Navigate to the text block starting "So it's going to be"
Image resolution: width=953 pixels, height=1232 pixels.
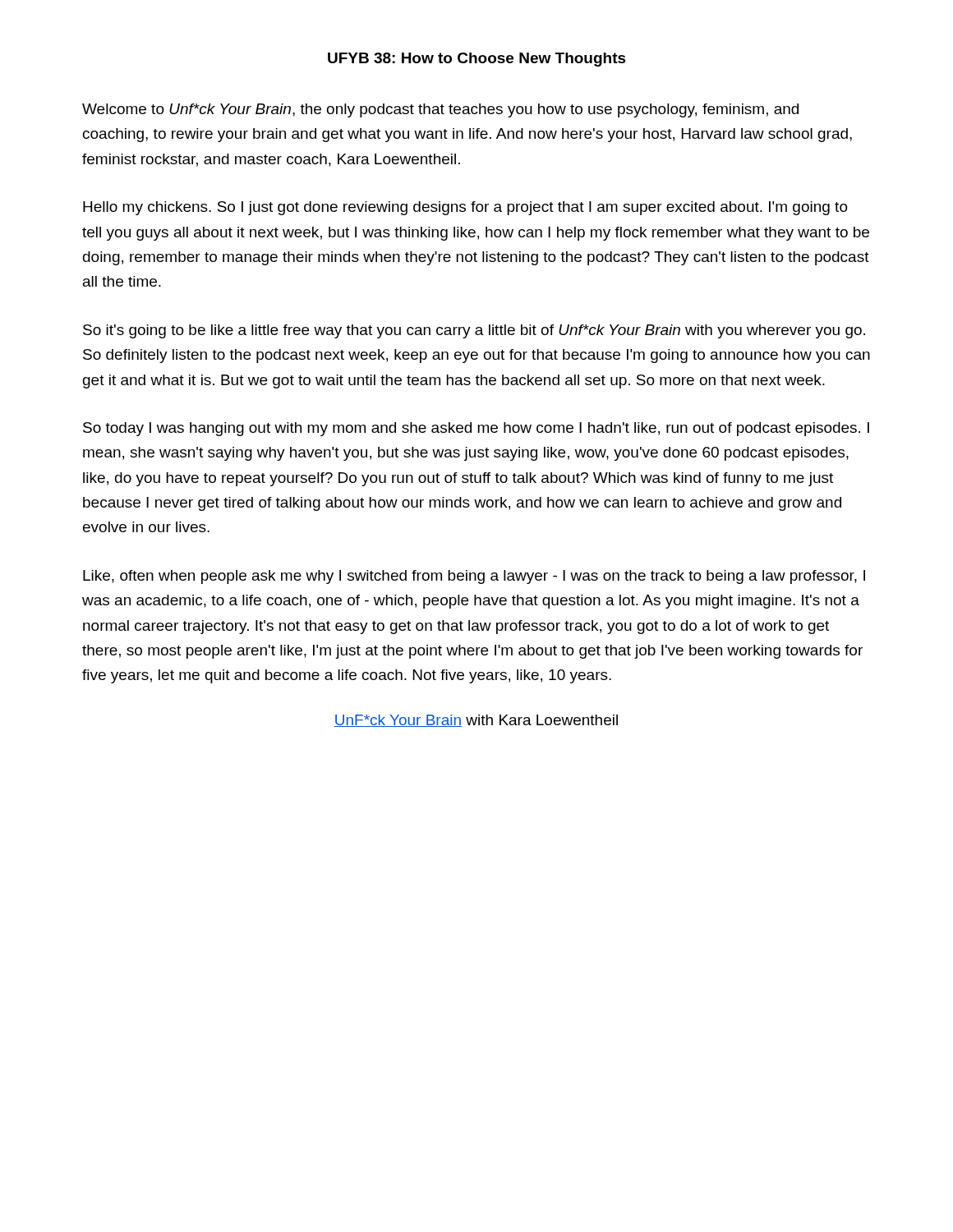click(x=476, y=355)
